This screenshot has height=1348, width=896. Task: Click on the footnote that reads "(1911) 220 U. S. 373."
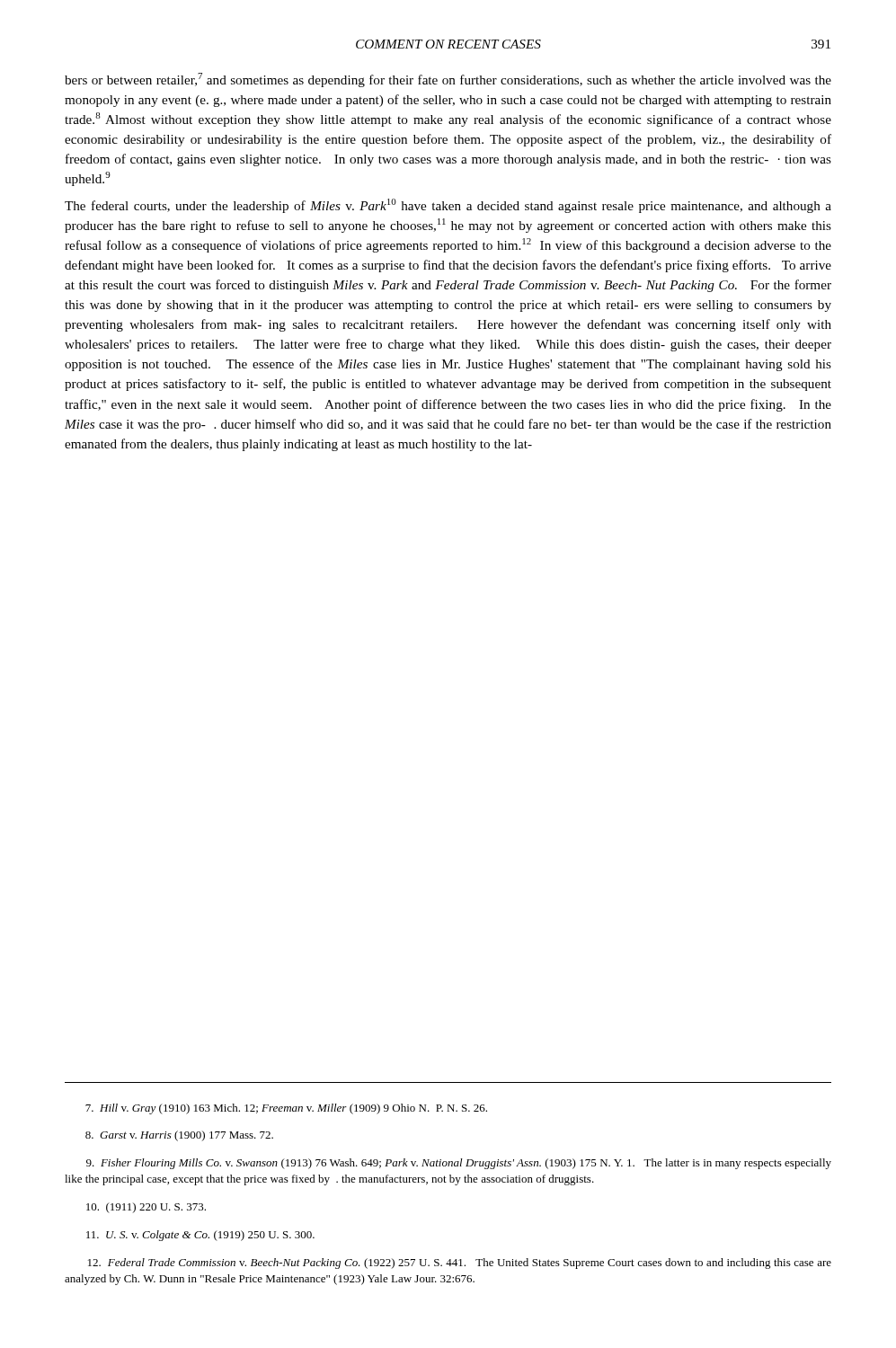[146, 1208]
